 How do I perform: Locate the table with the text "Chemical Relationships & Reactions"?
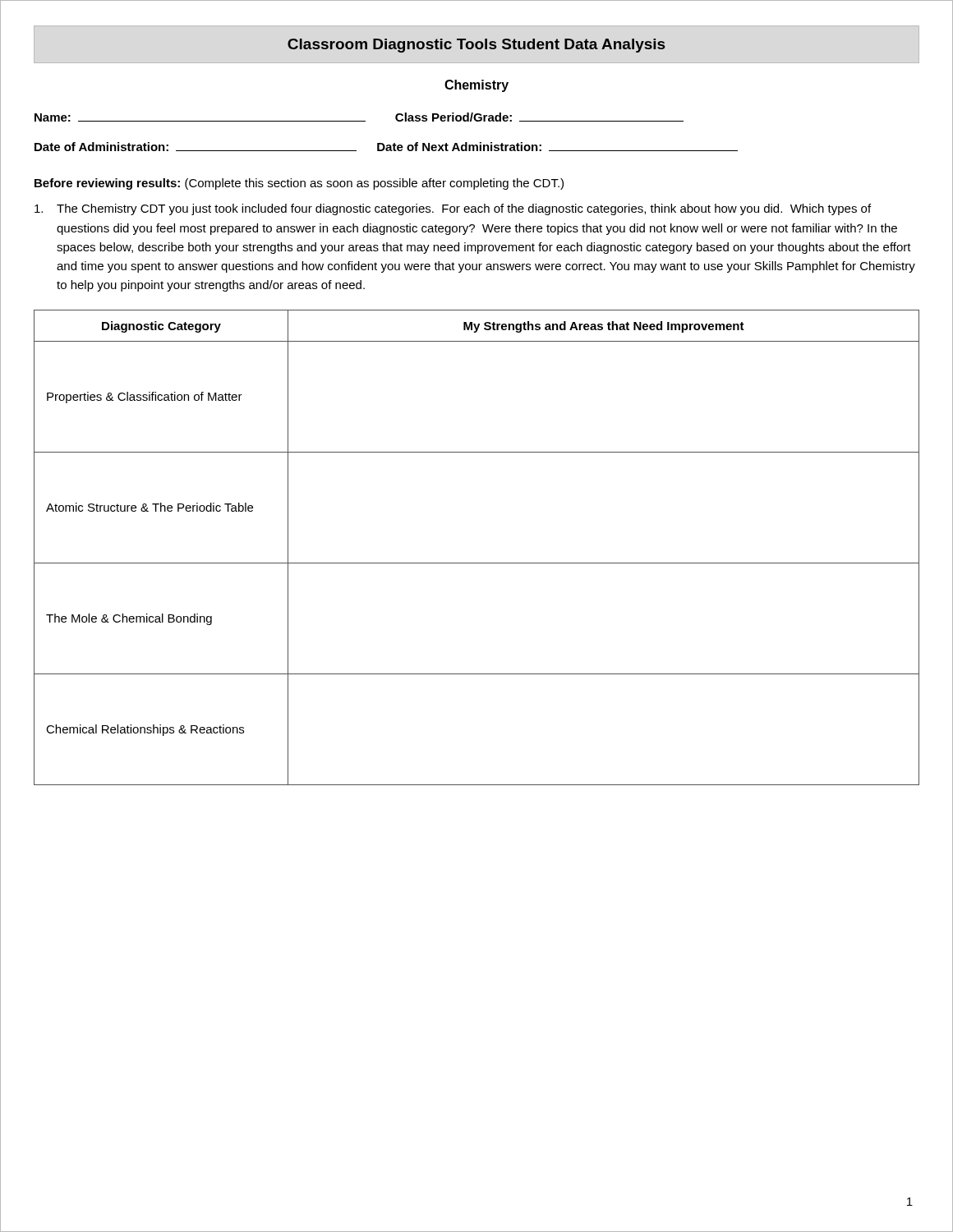pos(476,547)
